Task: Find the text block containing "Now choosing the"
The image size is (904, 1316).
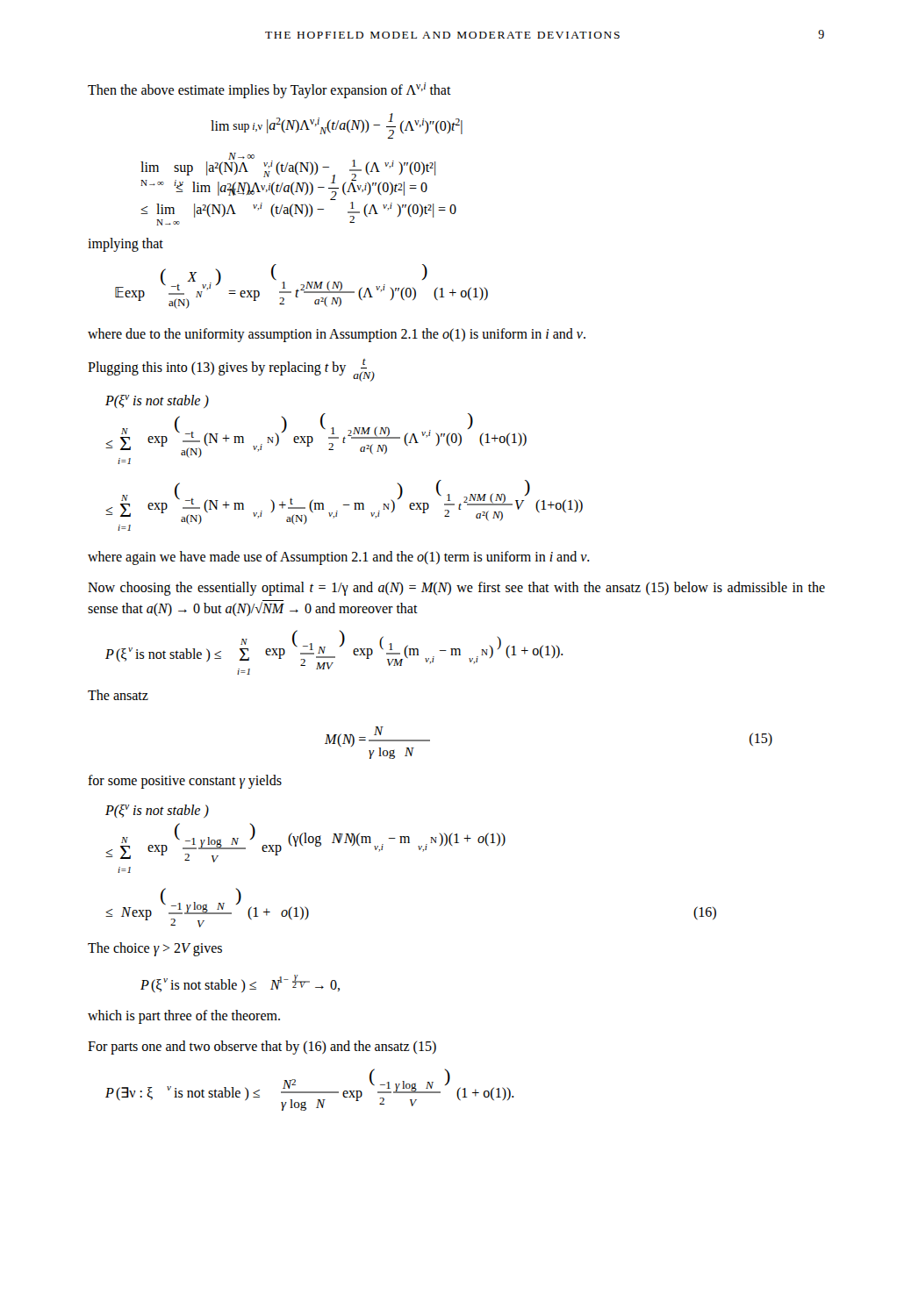Action: pos(456,599)
